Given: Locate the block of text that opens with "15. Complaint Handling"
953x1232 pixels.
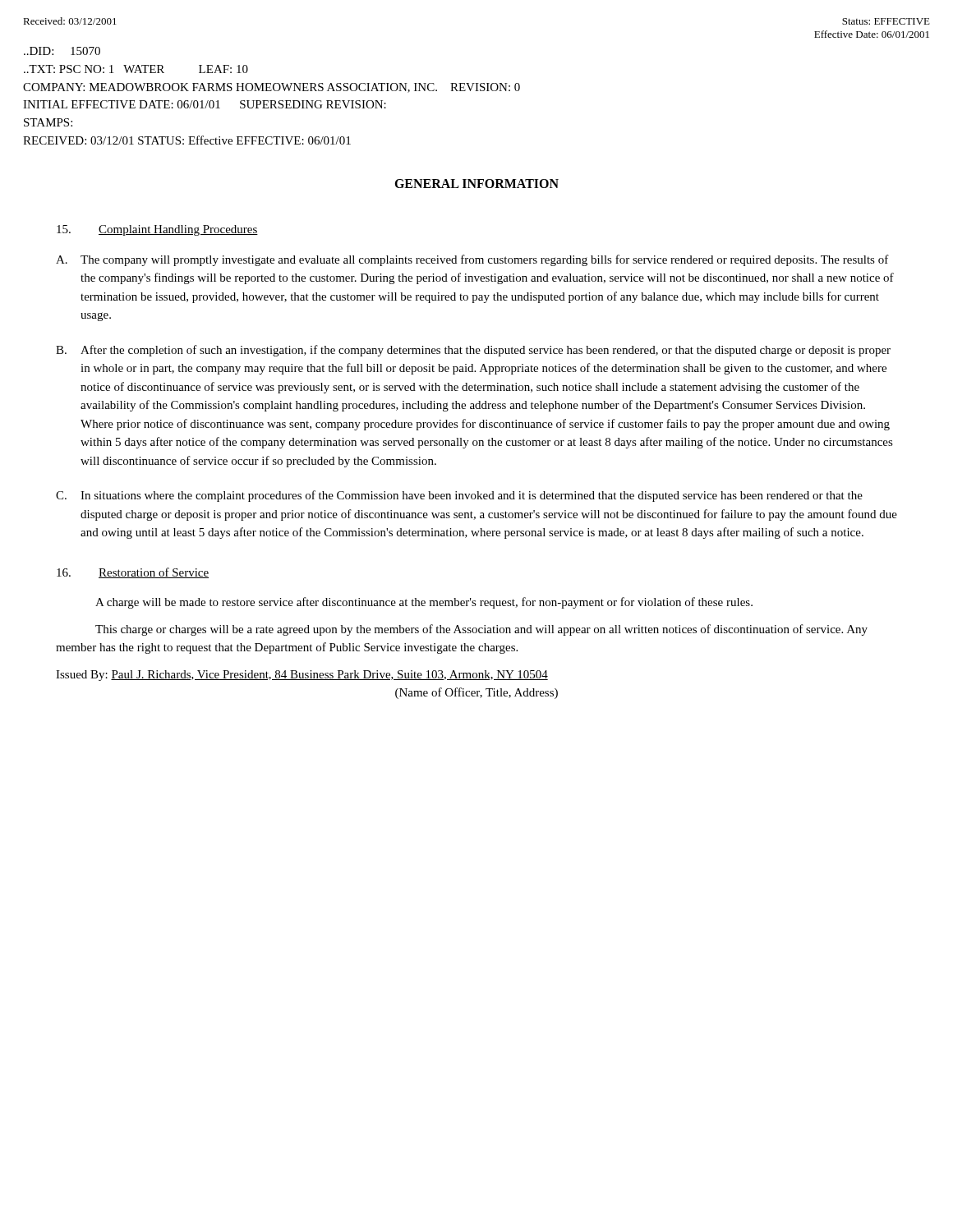Looking at the screenshot, I should click(157, 229).
